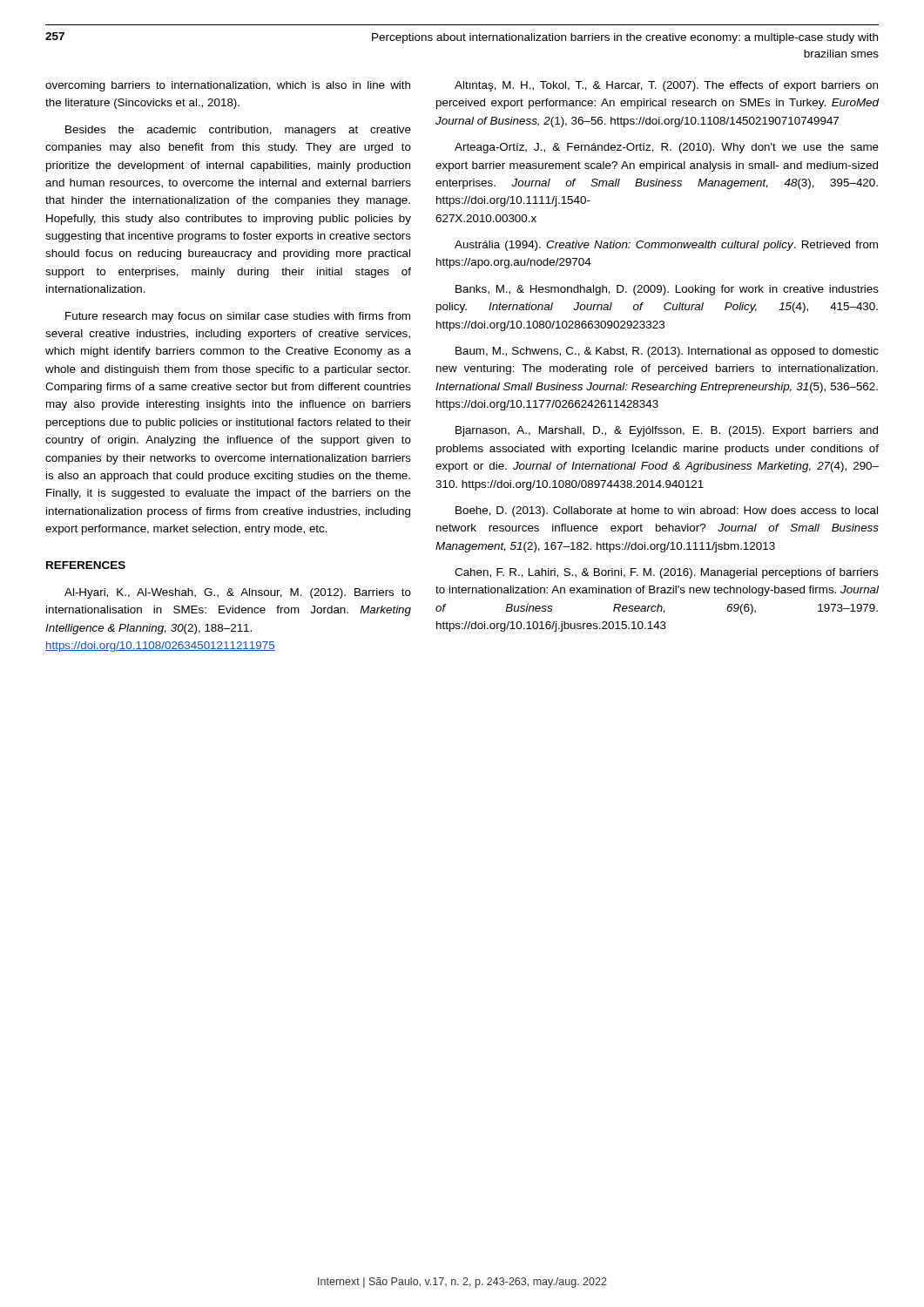Locate the text block with the text "Altıntaş, M. H., Tokol, T., & Harcar,"
924x1307 pixels.
point(657,103)
